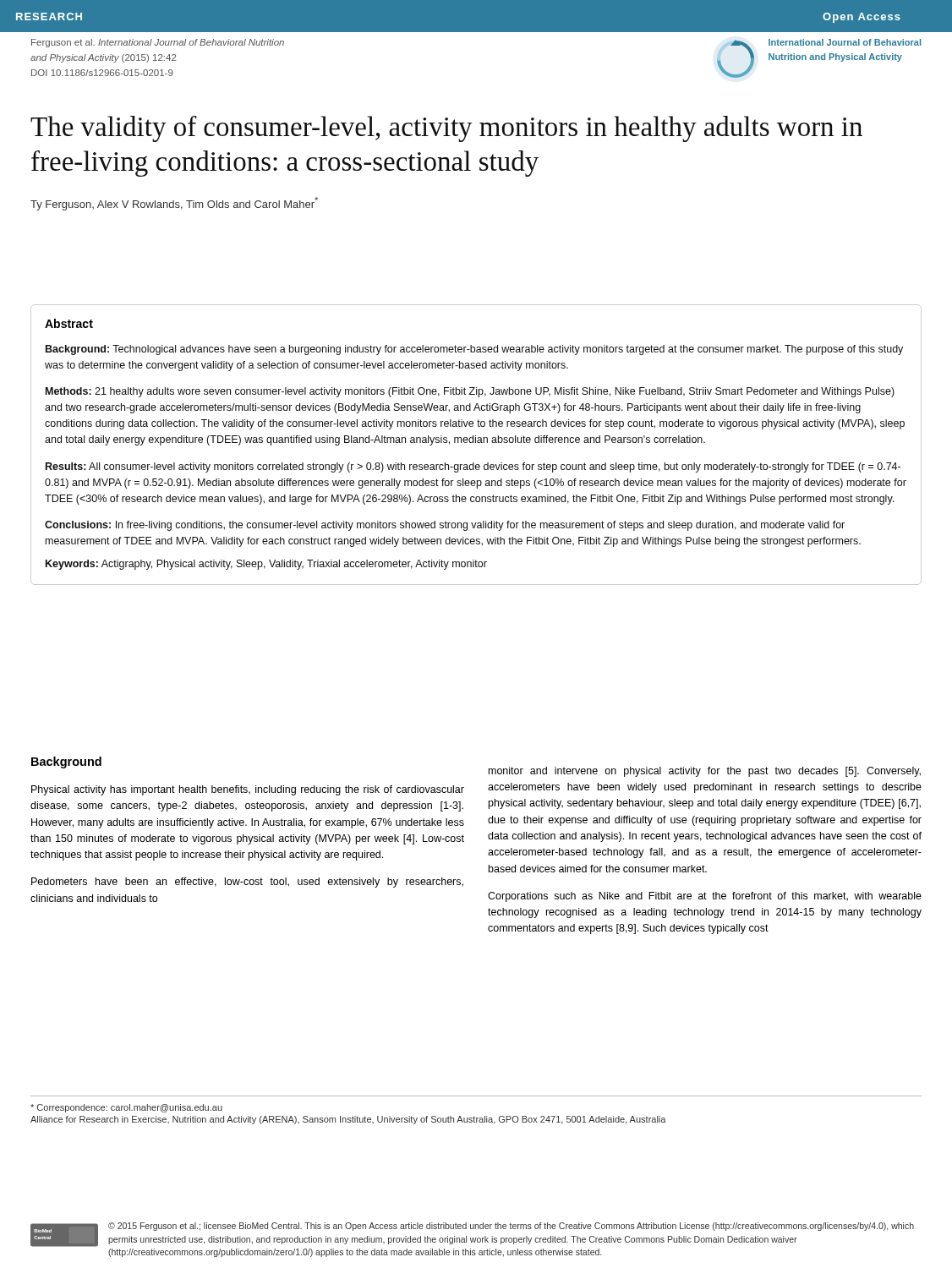Viewport: 952px width, 1268px height.
Task: Locate the block starting "monitor and intervene on physical activity"
Action: 705,850
